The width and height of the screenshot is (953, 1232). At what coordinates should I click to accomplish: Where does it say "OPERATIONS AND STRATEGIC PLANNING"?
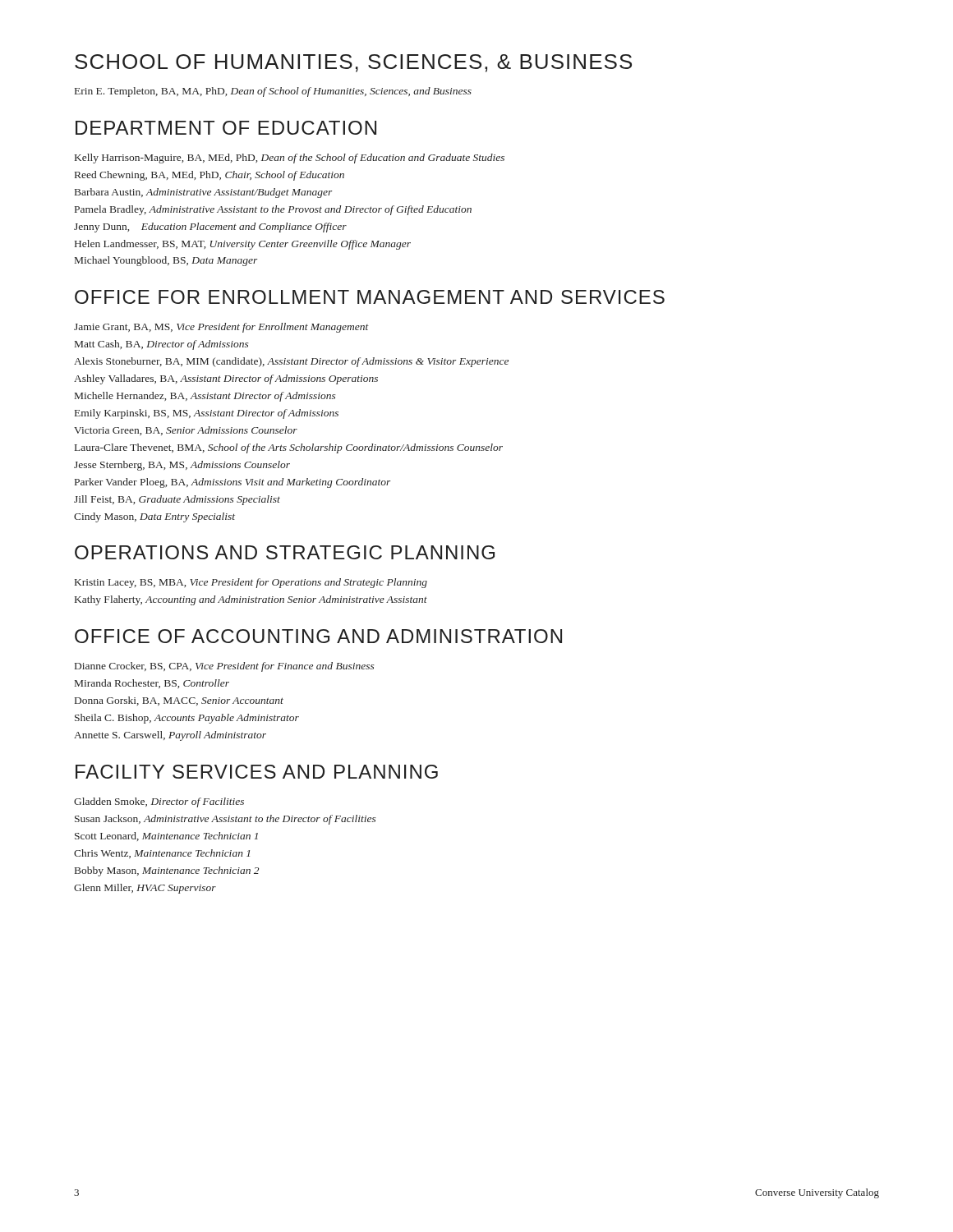(x=285, y=553)
